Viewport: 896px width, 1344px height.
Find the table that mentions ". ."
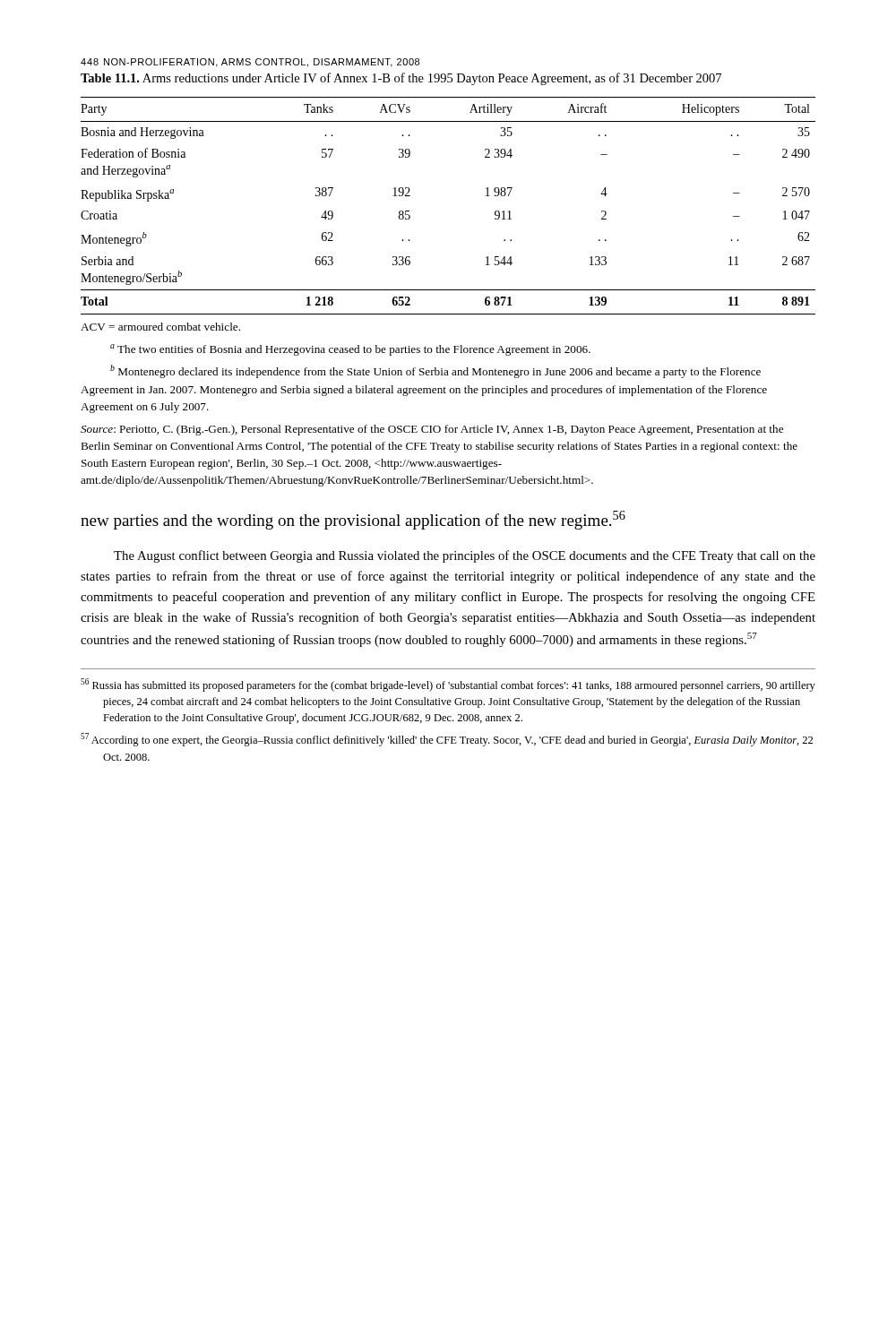coord(448,205)
